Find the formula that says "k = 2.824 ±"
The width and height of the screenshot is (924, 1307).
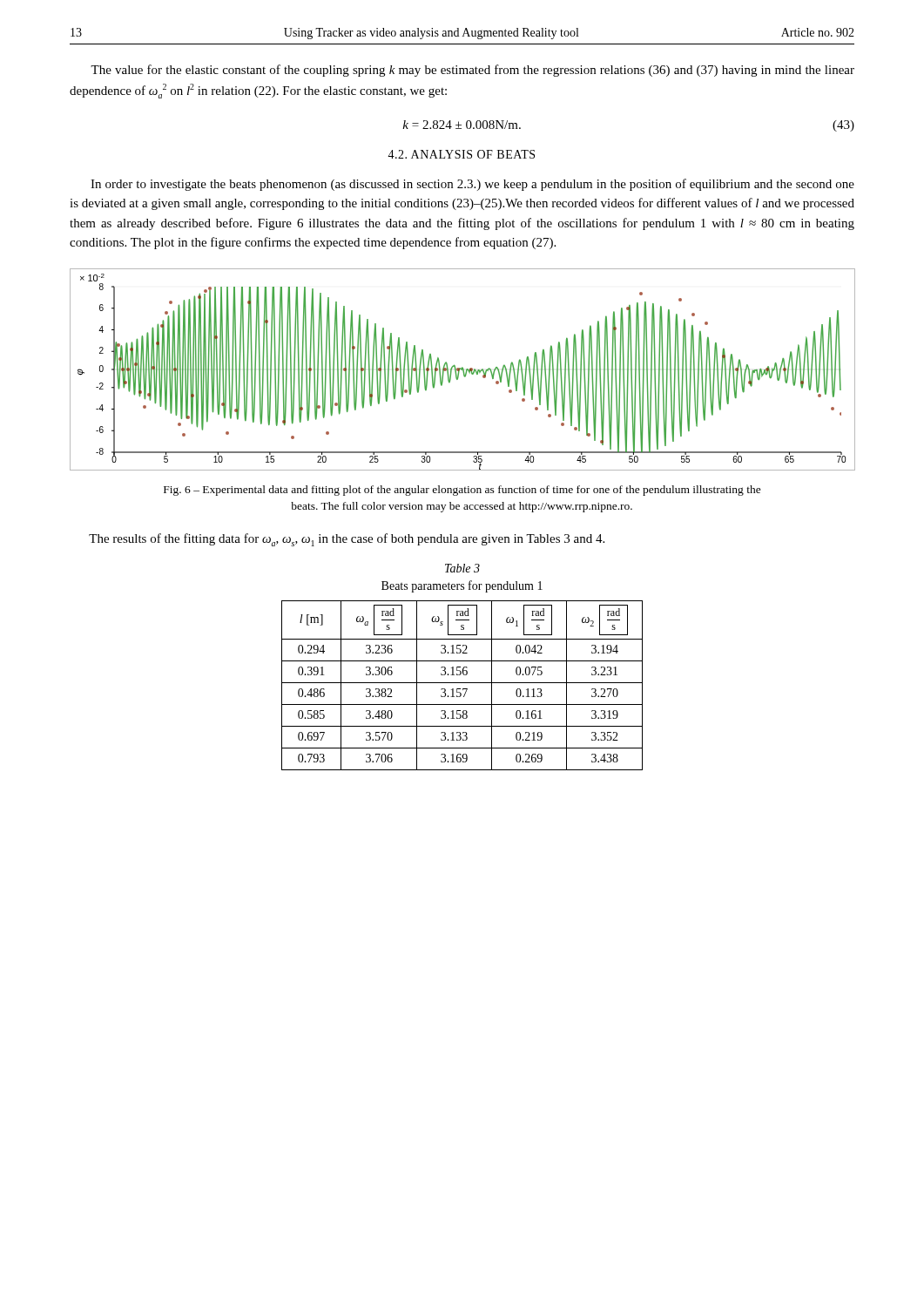(459, 126)
